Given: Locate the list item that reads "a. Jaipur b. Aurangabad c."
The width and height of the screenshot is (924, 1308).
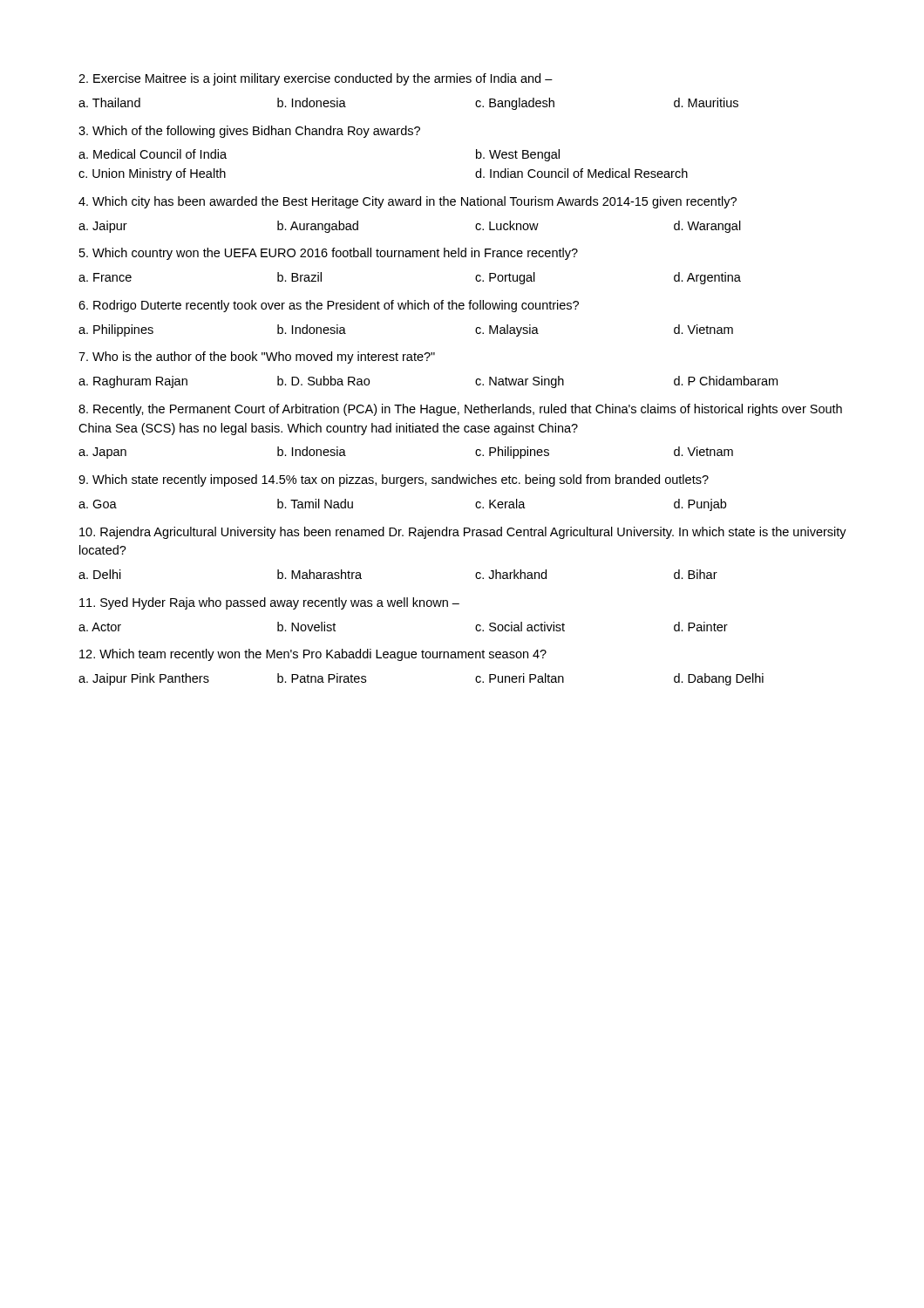Looking at the screenshot, I should click(475, 226).
